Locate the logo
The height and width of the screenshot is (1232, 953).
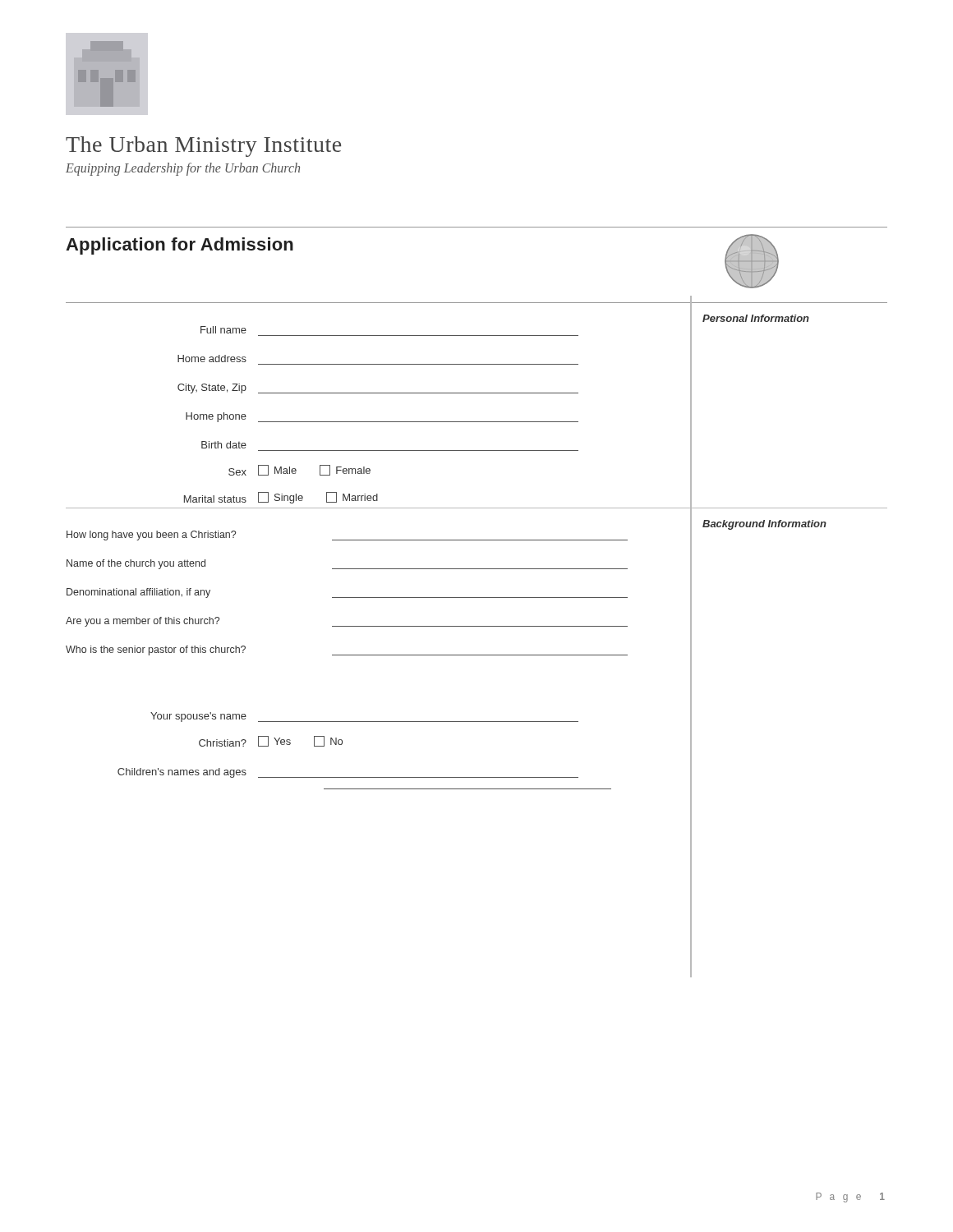pos(107,74)
